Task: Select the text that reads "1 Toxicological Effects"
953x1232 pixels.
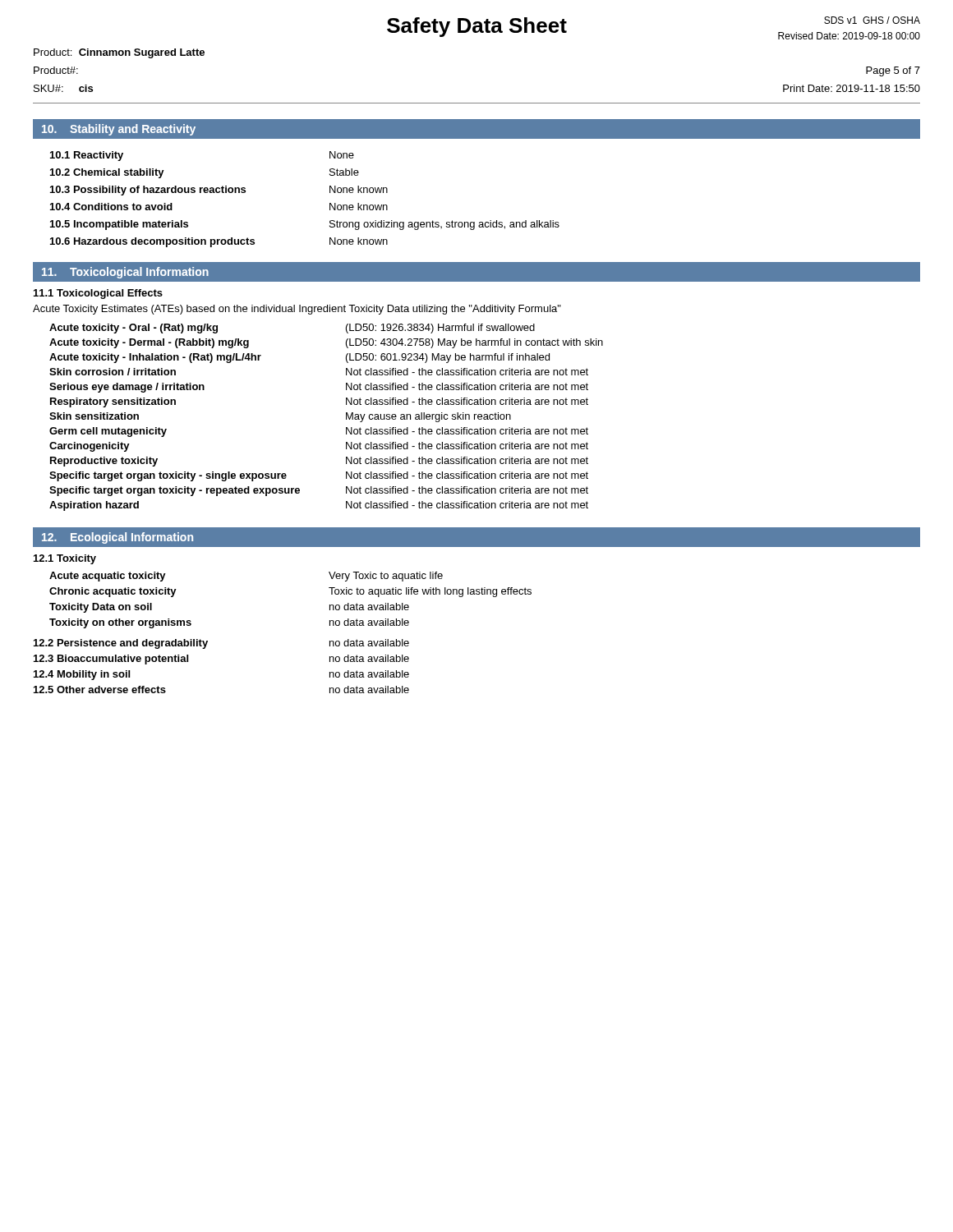Action: [98, 293]
